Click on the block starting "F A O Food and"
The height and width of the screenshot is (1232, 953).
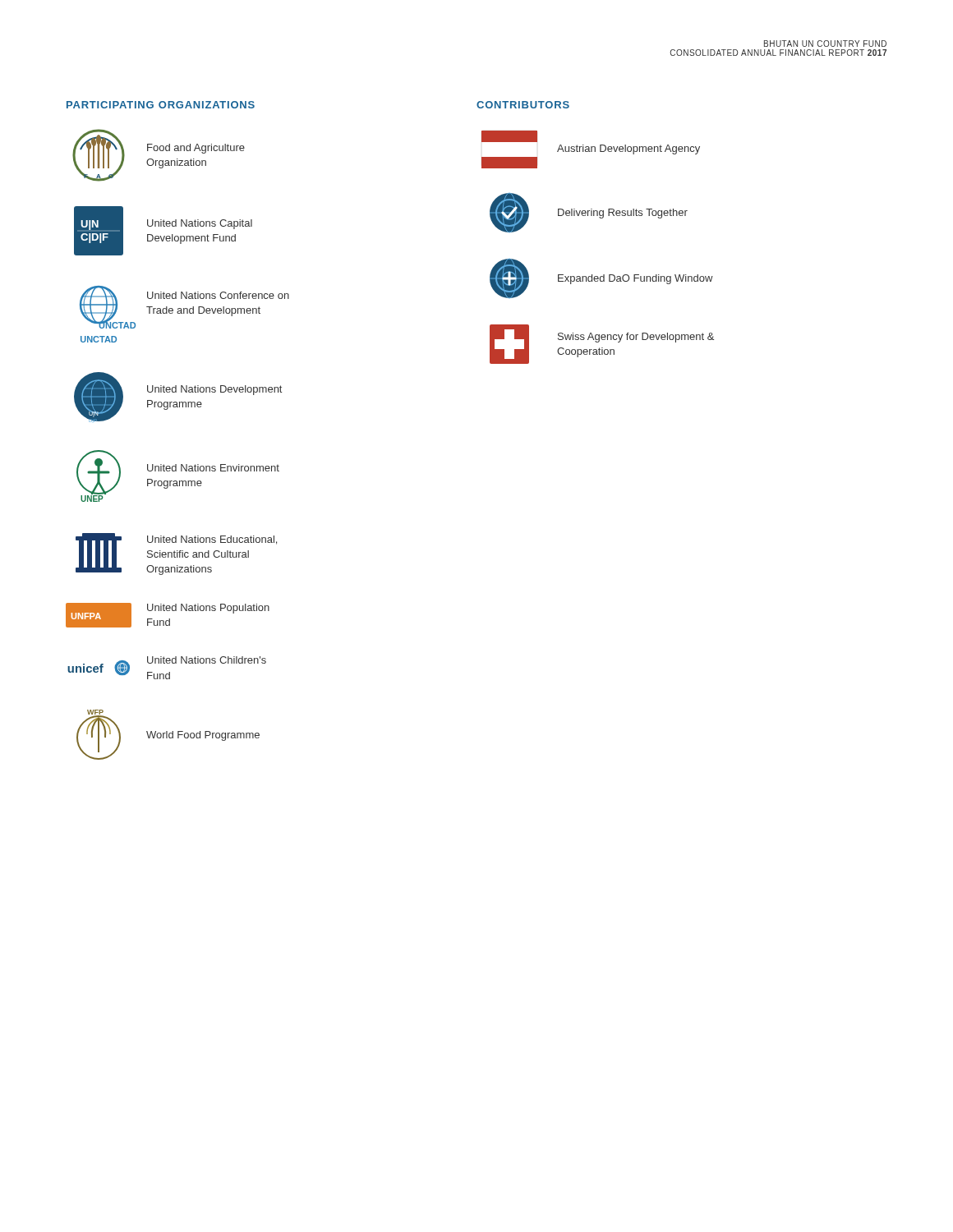click(155, 155)
